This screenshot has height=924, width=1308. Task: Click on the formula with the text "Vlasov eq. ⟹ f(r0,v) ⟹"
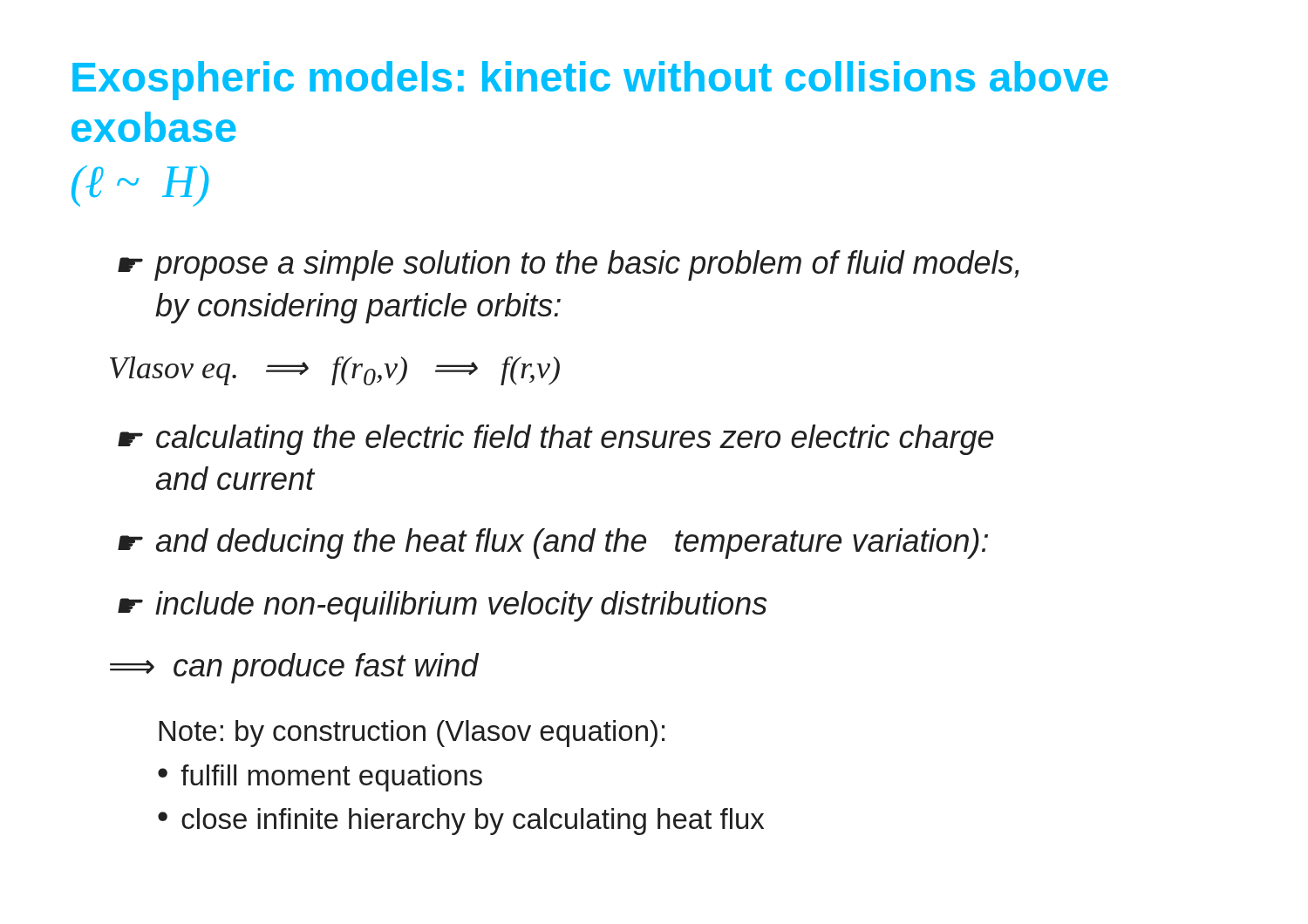[x=334, y=371]
